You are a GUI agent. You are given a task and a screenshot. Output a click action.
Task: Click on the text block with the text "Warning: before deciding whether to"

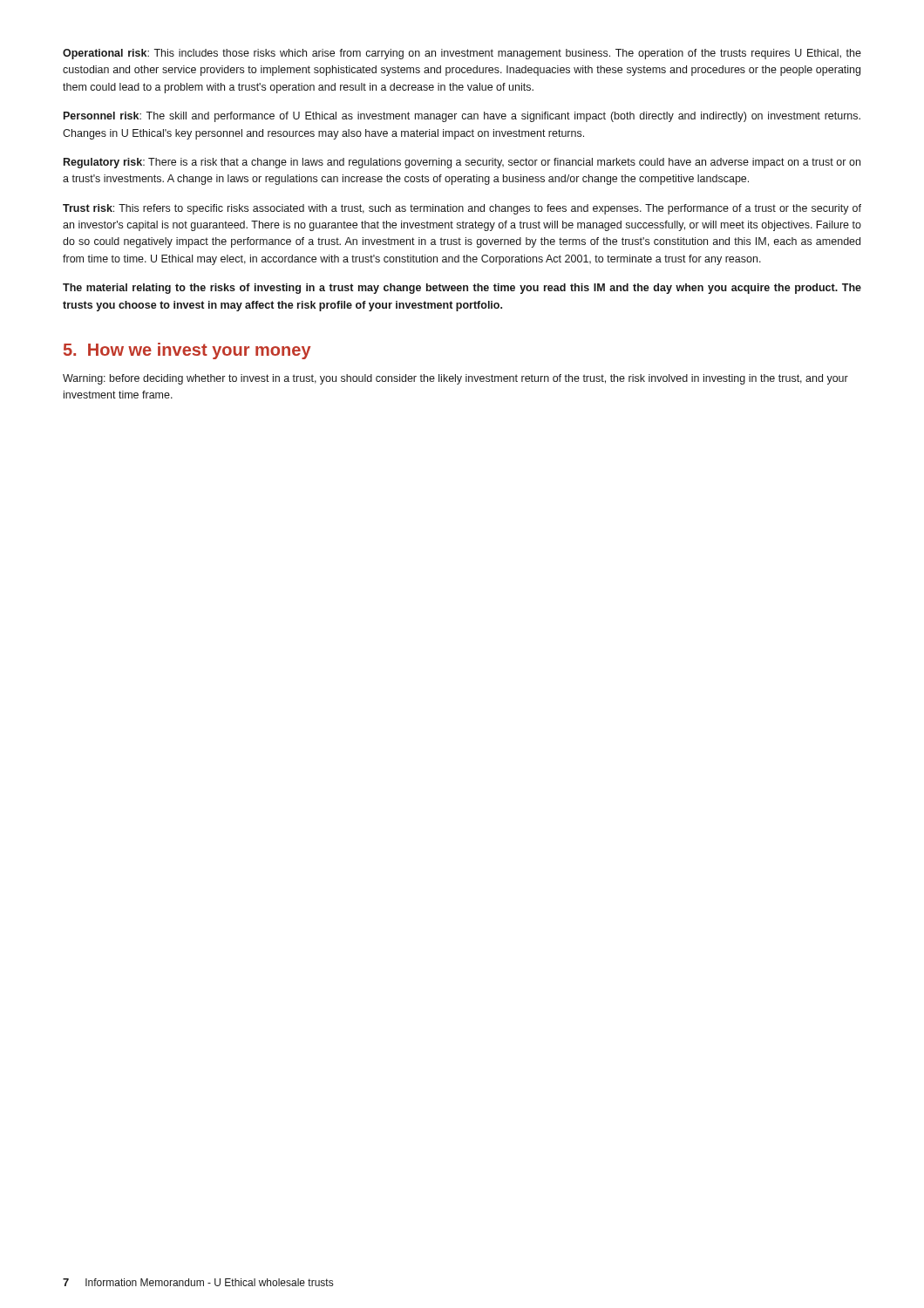click(x=455, y=387)
